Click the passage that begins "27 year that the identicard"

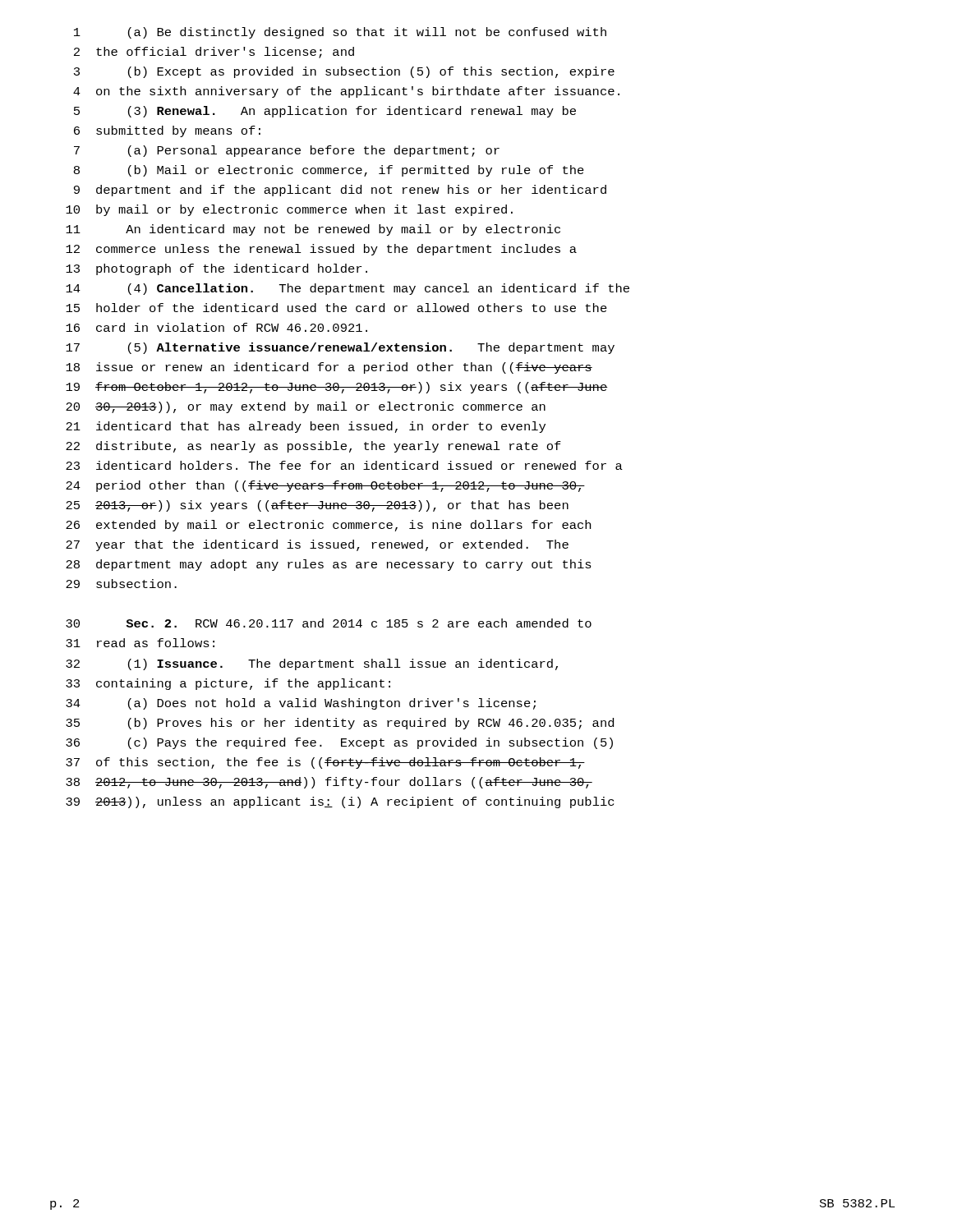pyautogui.click(x=472, y=546)
